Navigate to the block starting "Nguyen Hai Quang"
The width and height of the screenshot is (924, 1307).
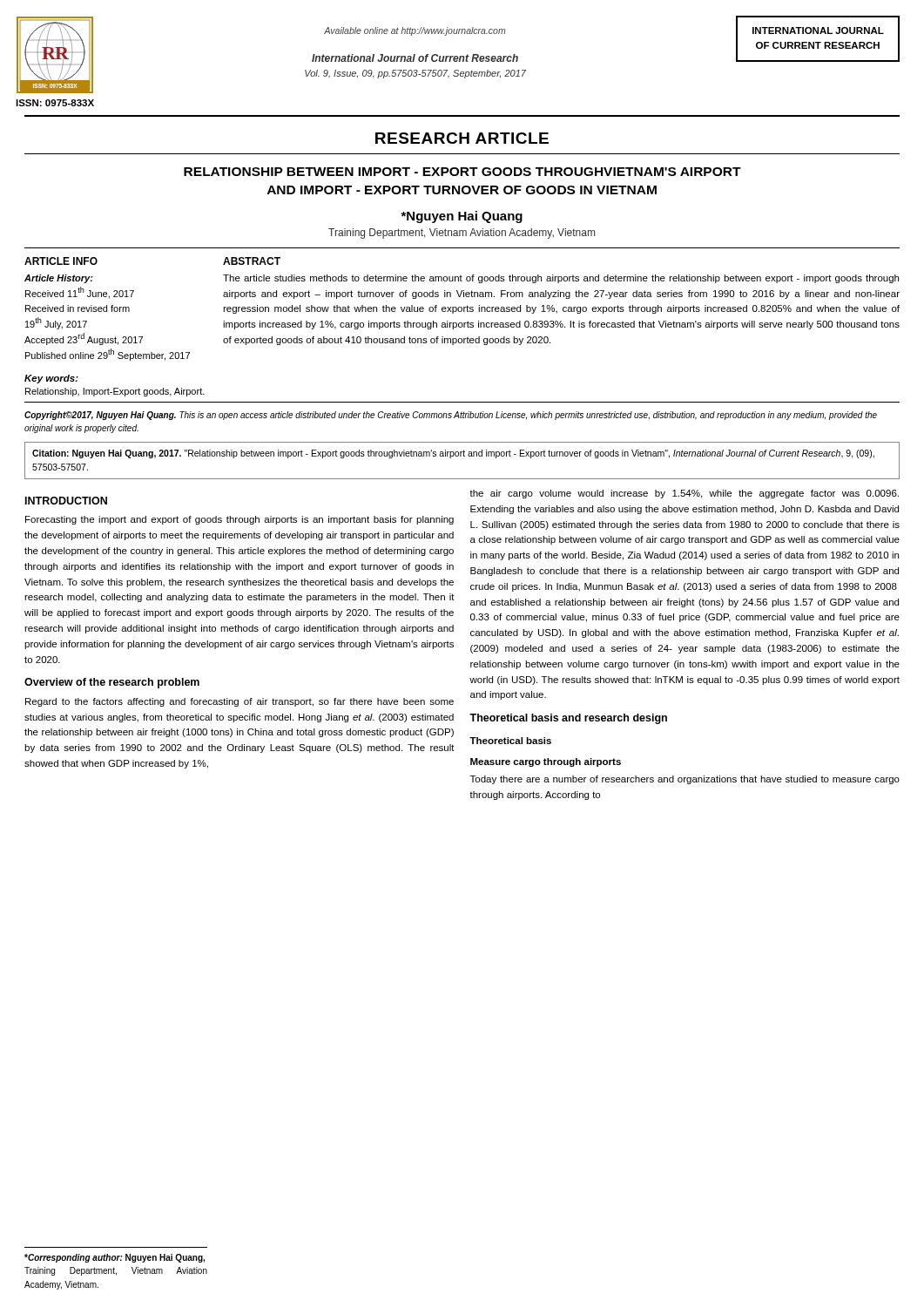point(462,216)
